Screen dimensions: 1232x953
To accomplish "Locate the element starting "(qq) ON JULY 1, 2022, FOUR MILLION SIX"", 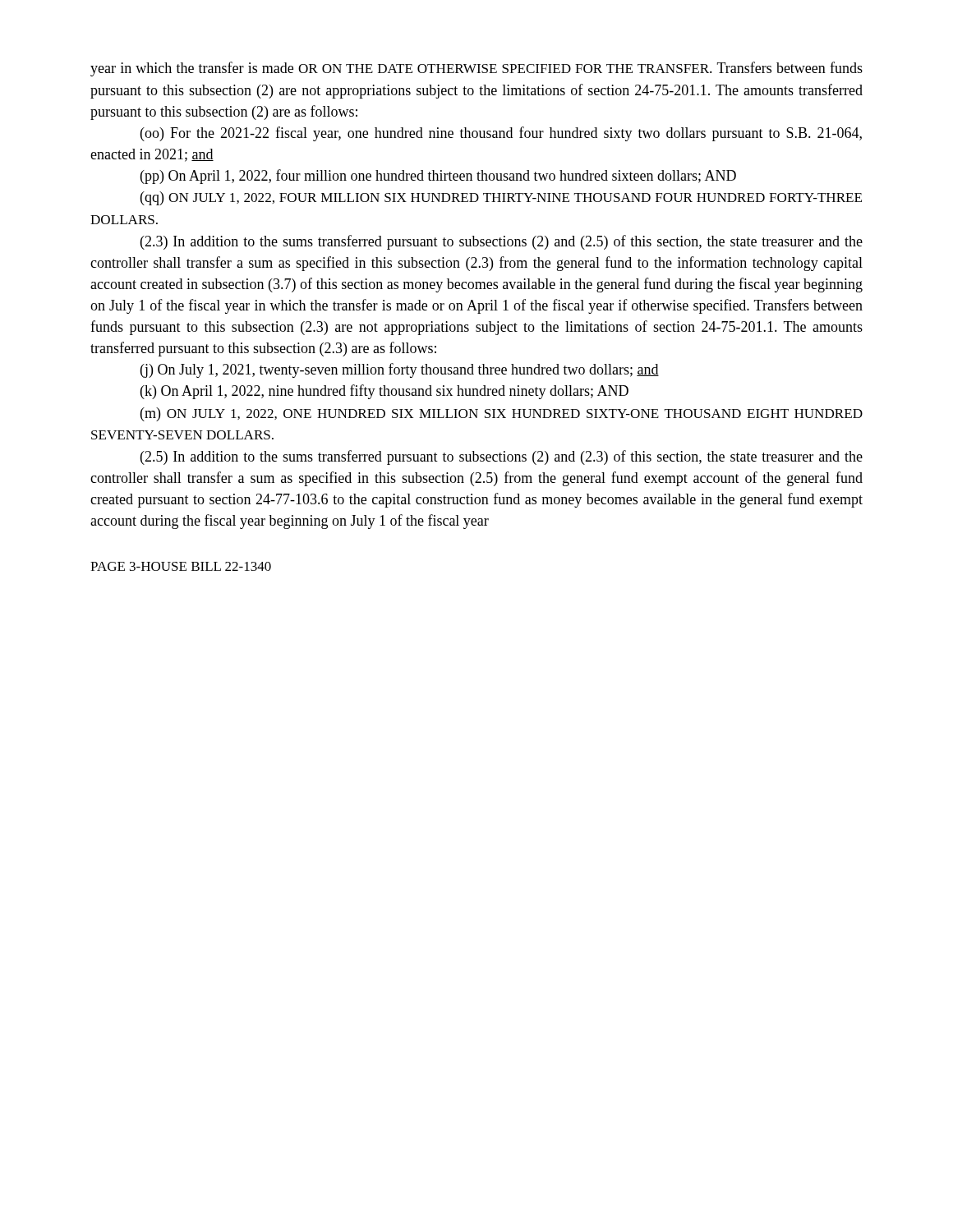I will click(476, 209).
